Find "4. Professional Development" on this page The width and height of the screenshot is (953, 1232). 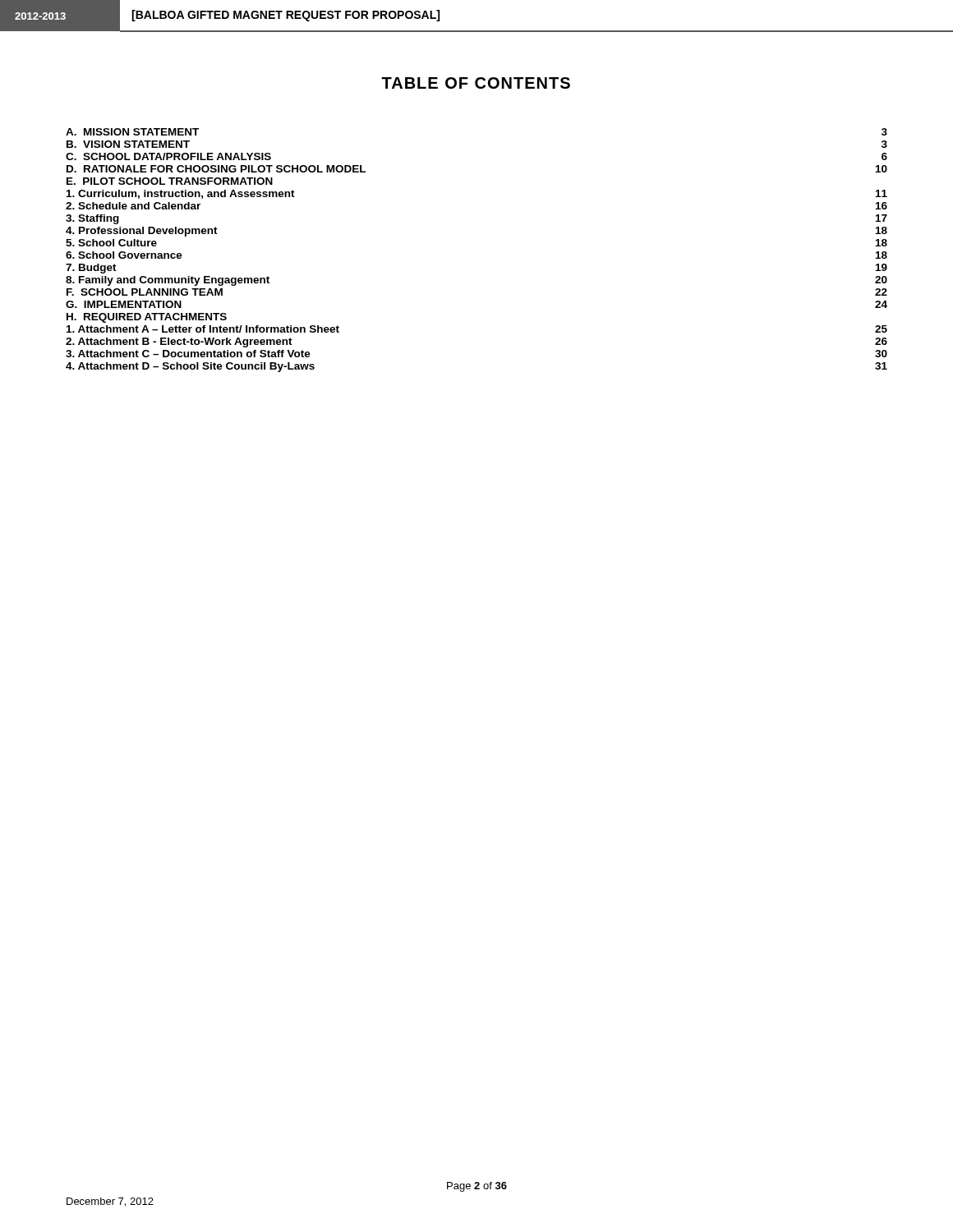tap(142, 230)
